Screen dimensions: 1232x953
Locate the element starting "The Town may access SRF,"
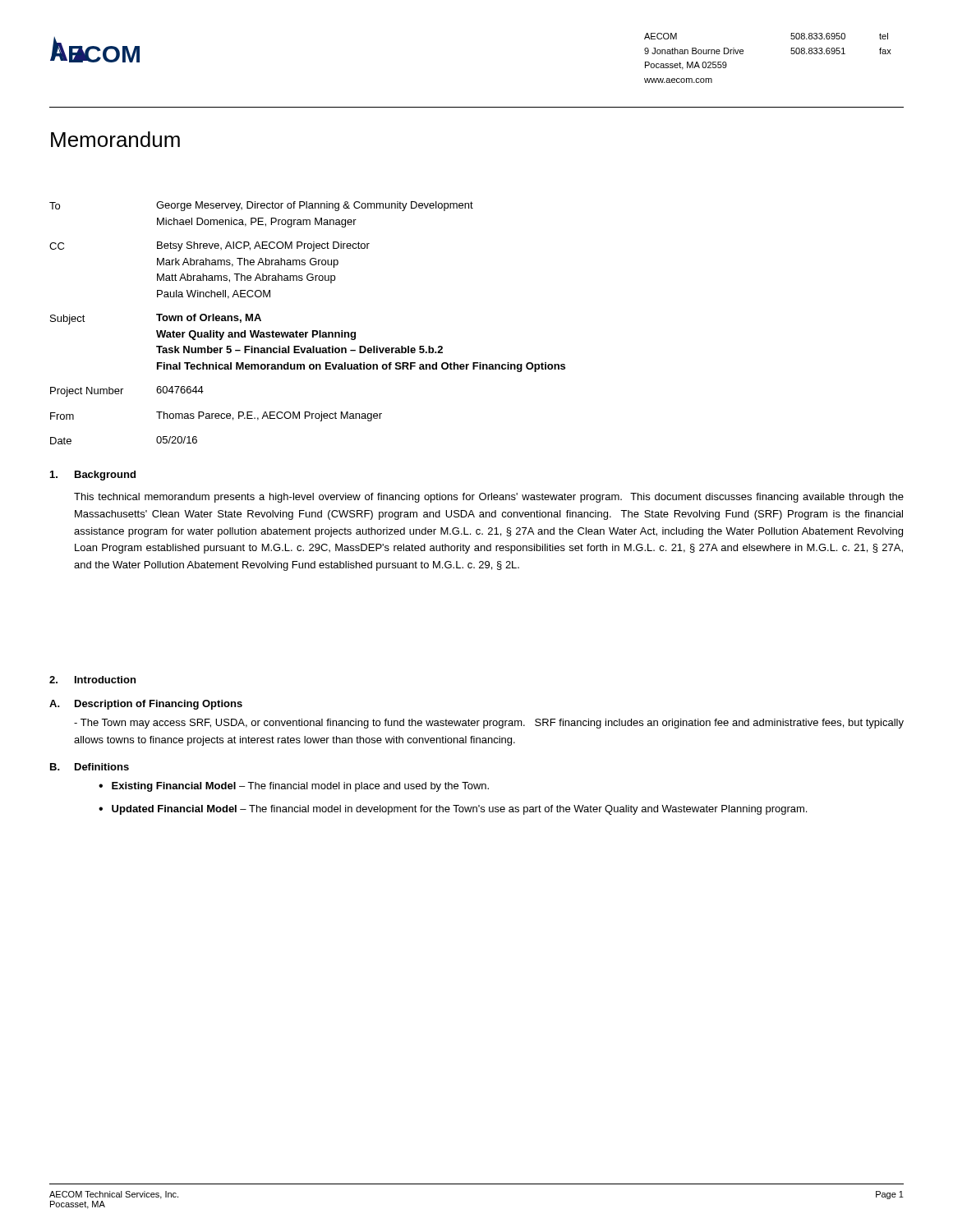489,731
